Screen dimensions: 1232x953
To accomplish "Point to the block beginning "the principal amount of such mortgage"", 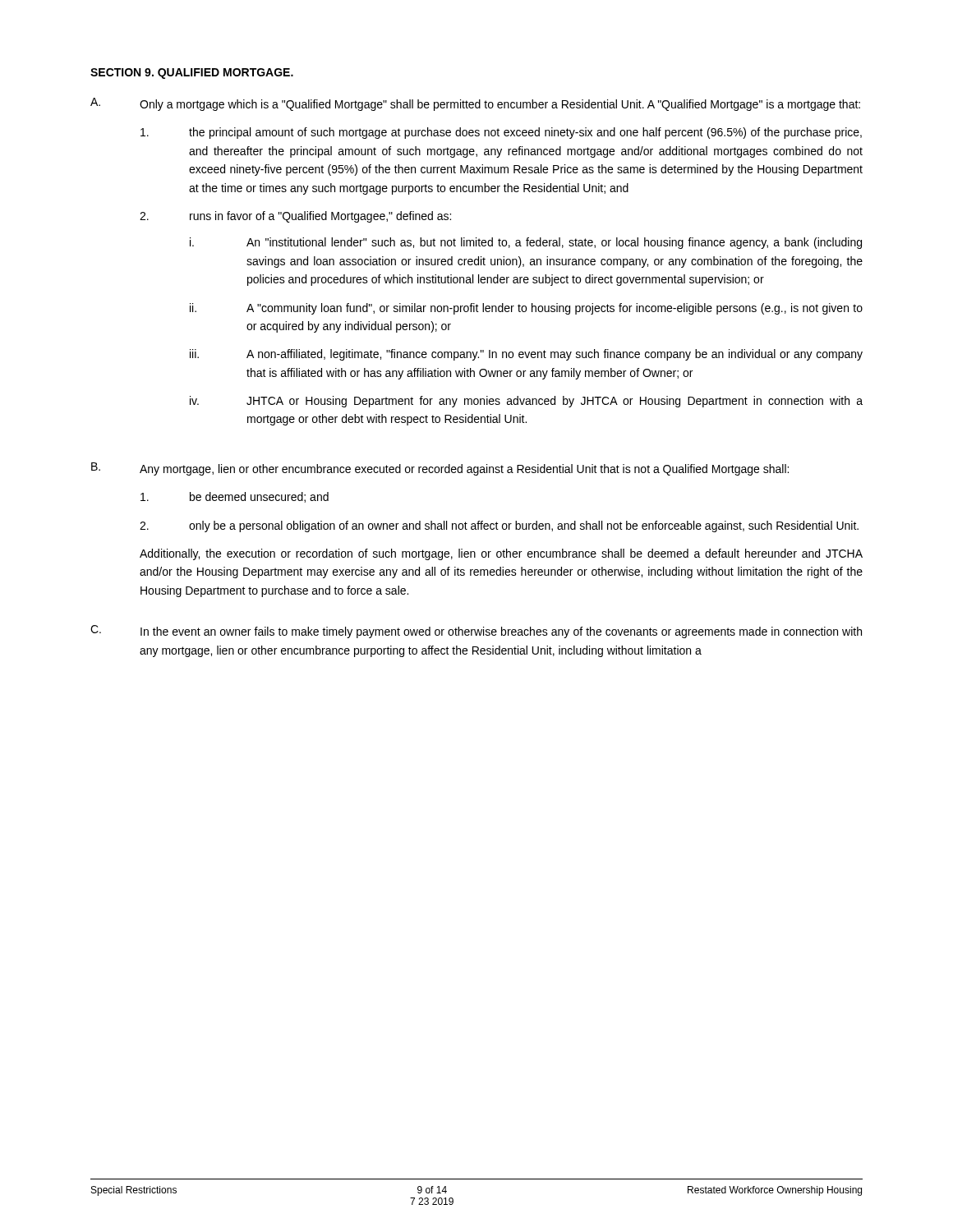I will point(501,160).
